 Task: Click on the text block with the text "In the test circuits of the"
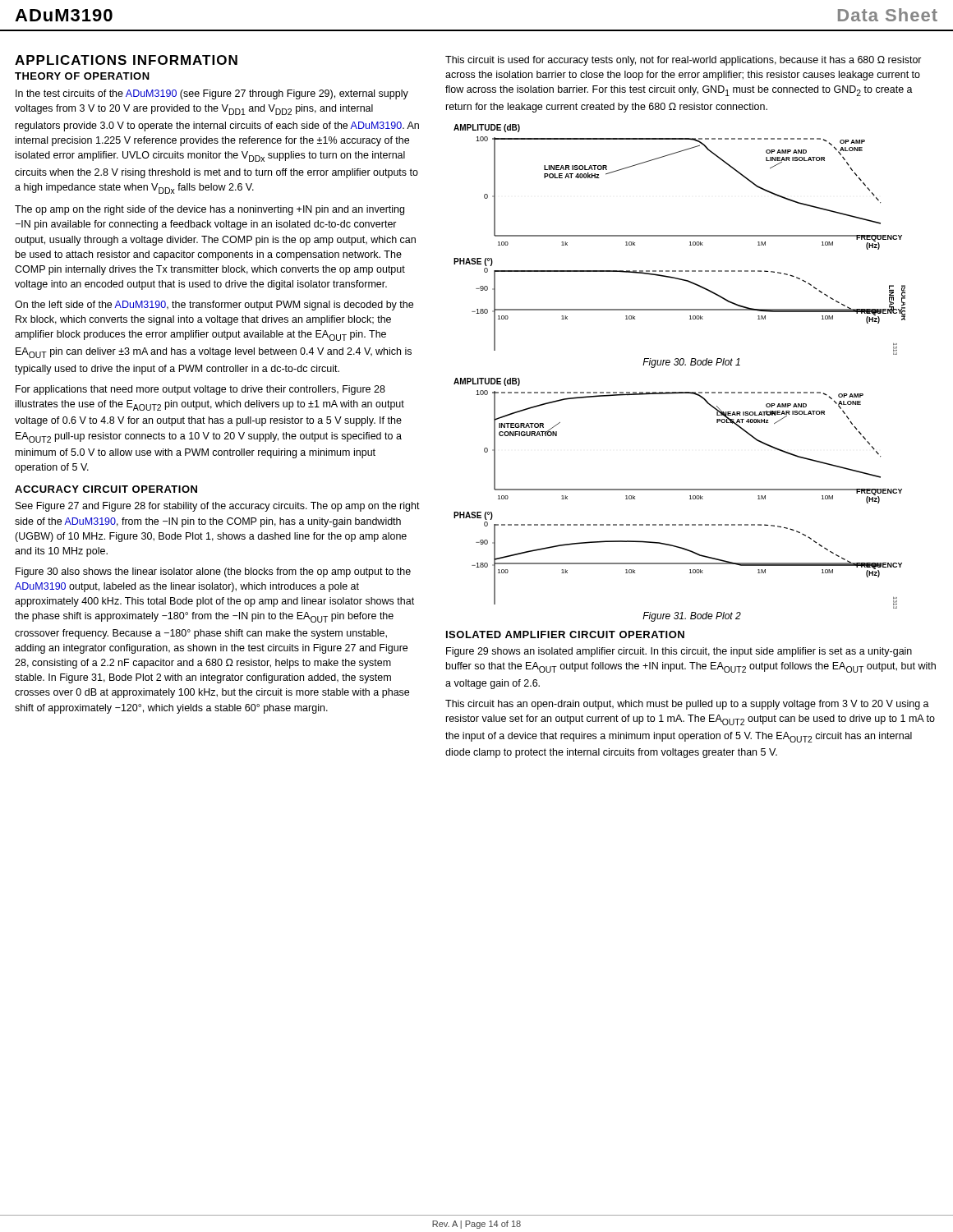[217, 141]
